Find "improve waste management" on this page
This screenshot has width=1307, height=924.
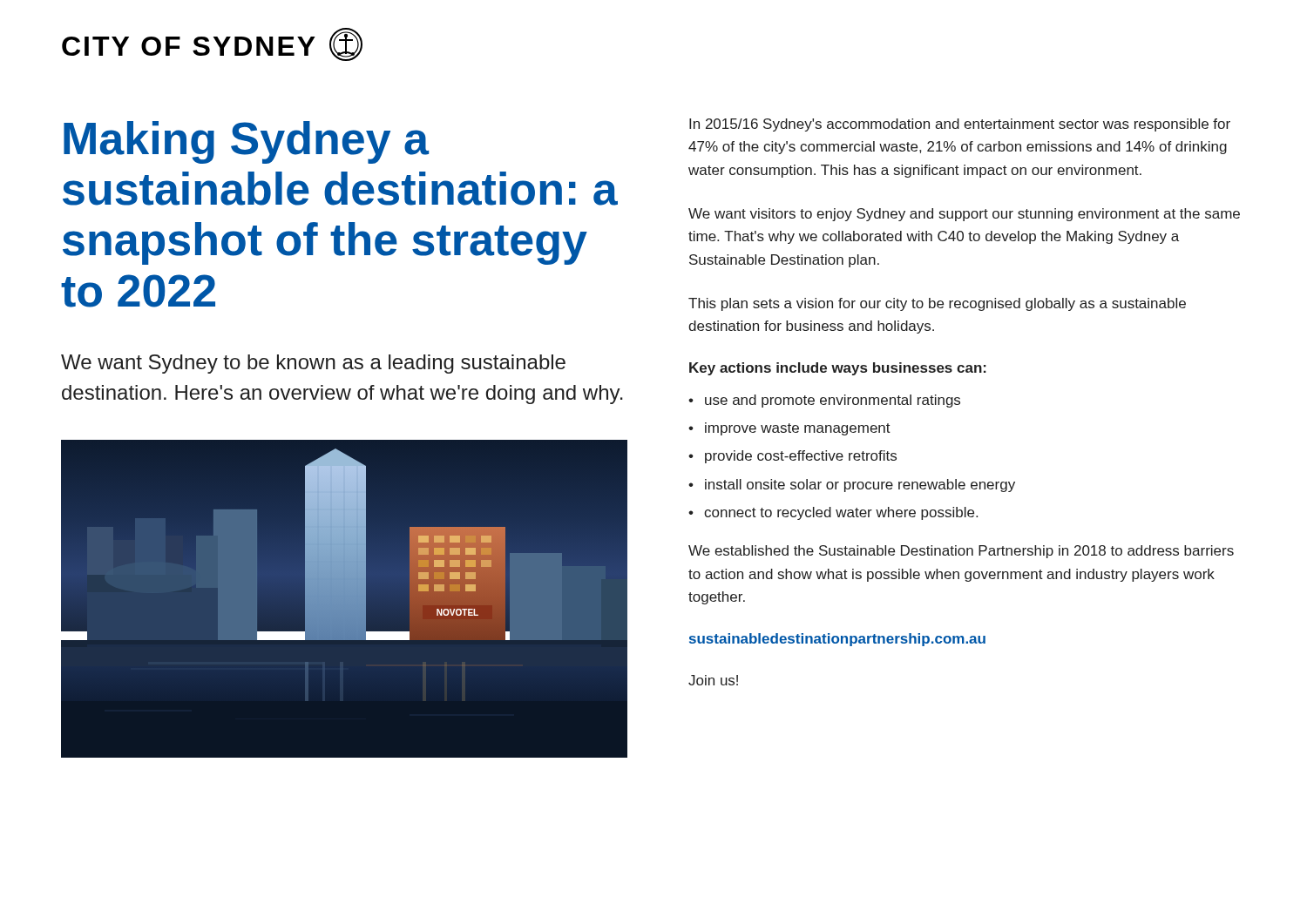pos(789,429)
